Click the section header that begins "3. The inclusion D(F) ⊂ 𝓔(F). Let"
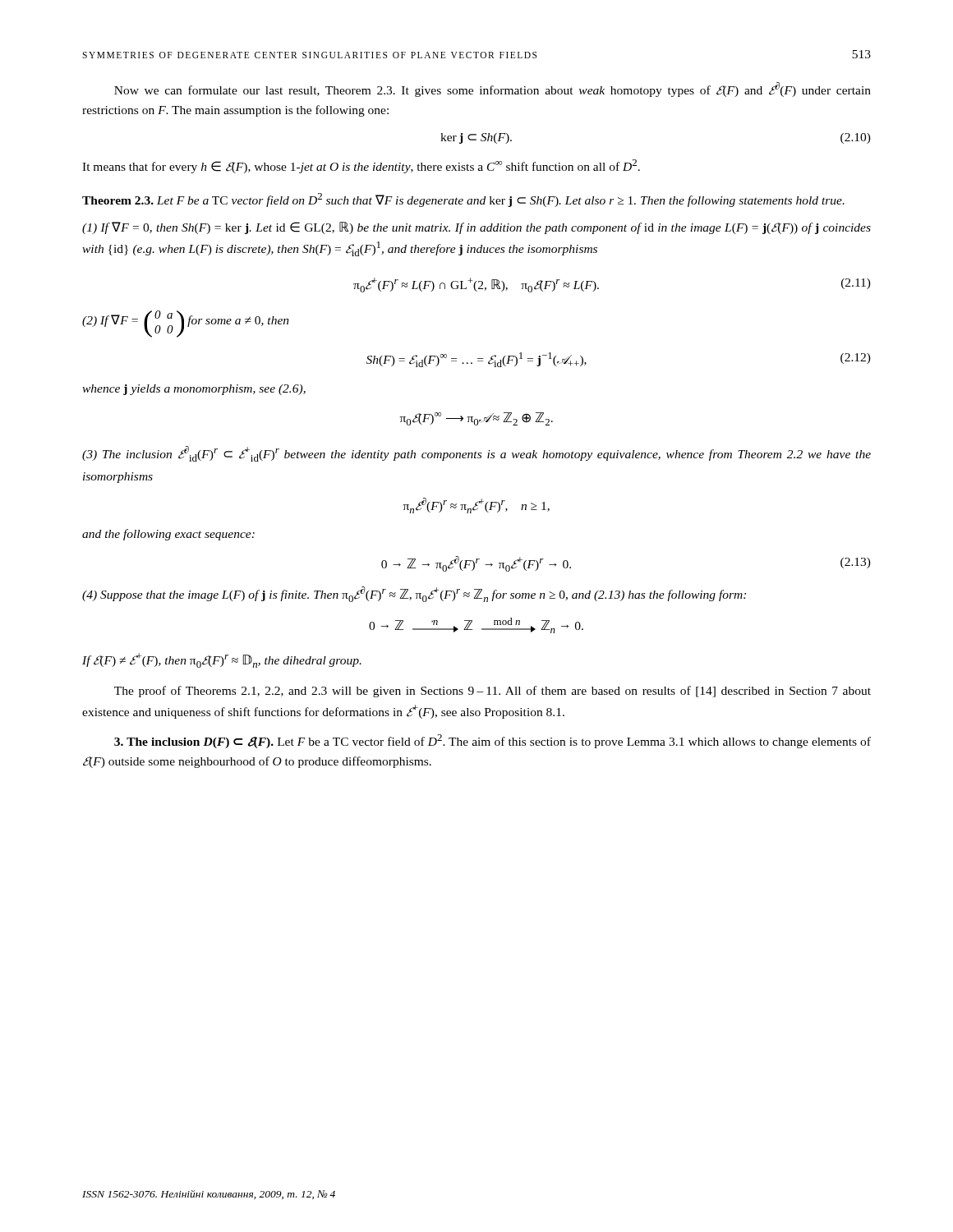Image resolution: width=953 pixels, height=1232 pixels. pos(476,749)
